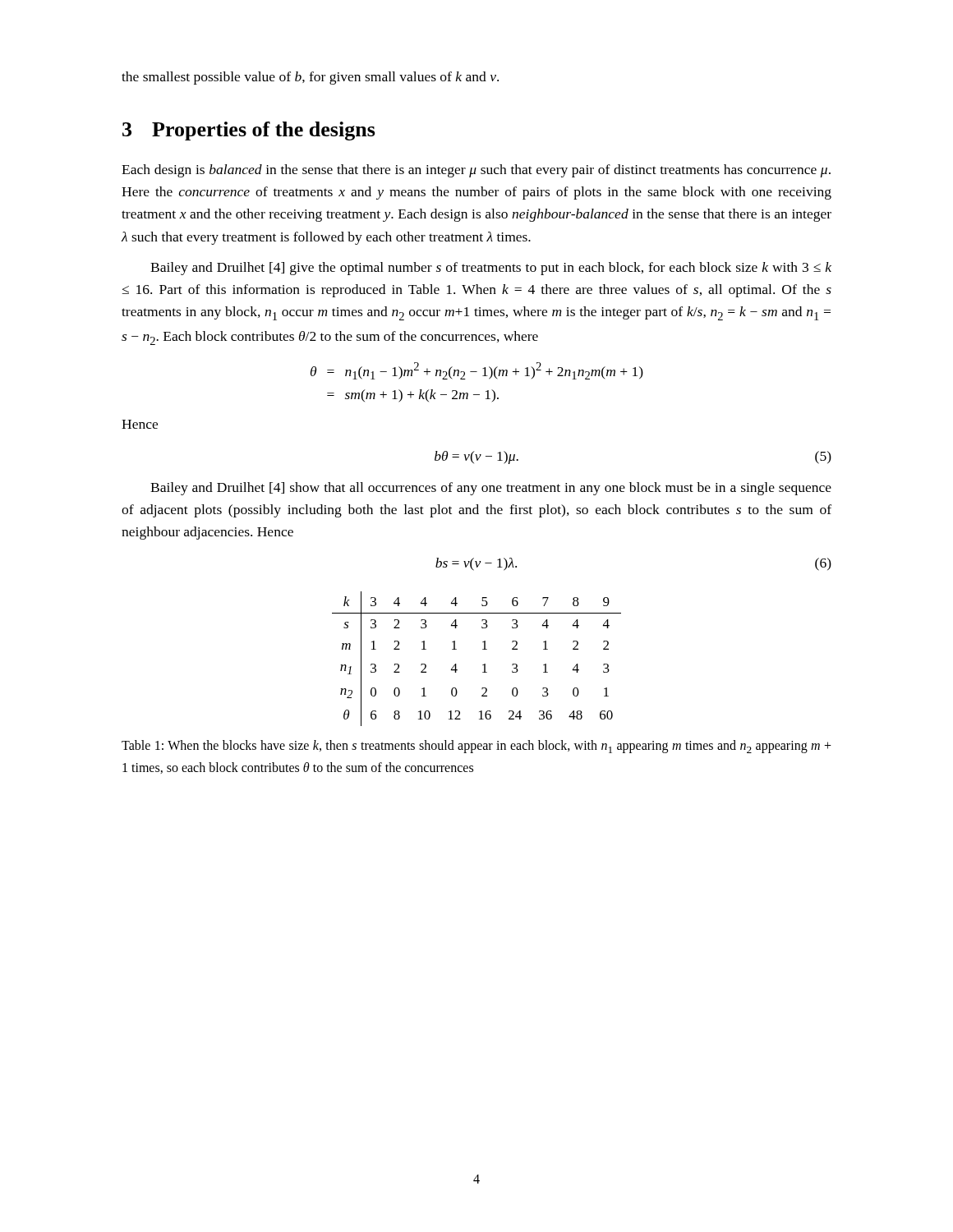Viewport: 953px width, 1232px height.
Task: Locate the table
Action: (x=476, y=659)
